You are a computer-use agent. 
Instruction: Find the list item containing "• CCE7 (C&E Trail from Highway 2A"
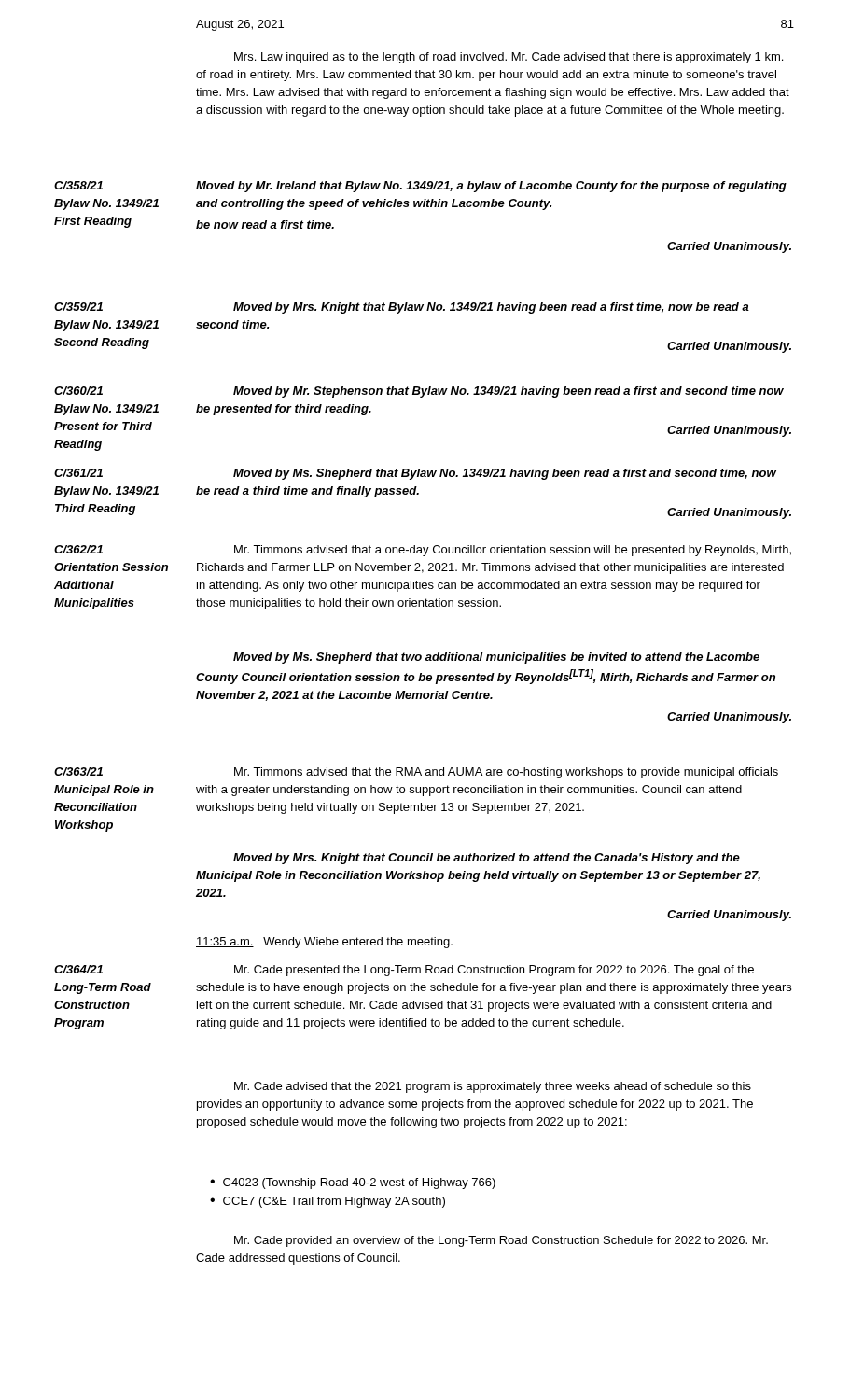point(328,1202)
